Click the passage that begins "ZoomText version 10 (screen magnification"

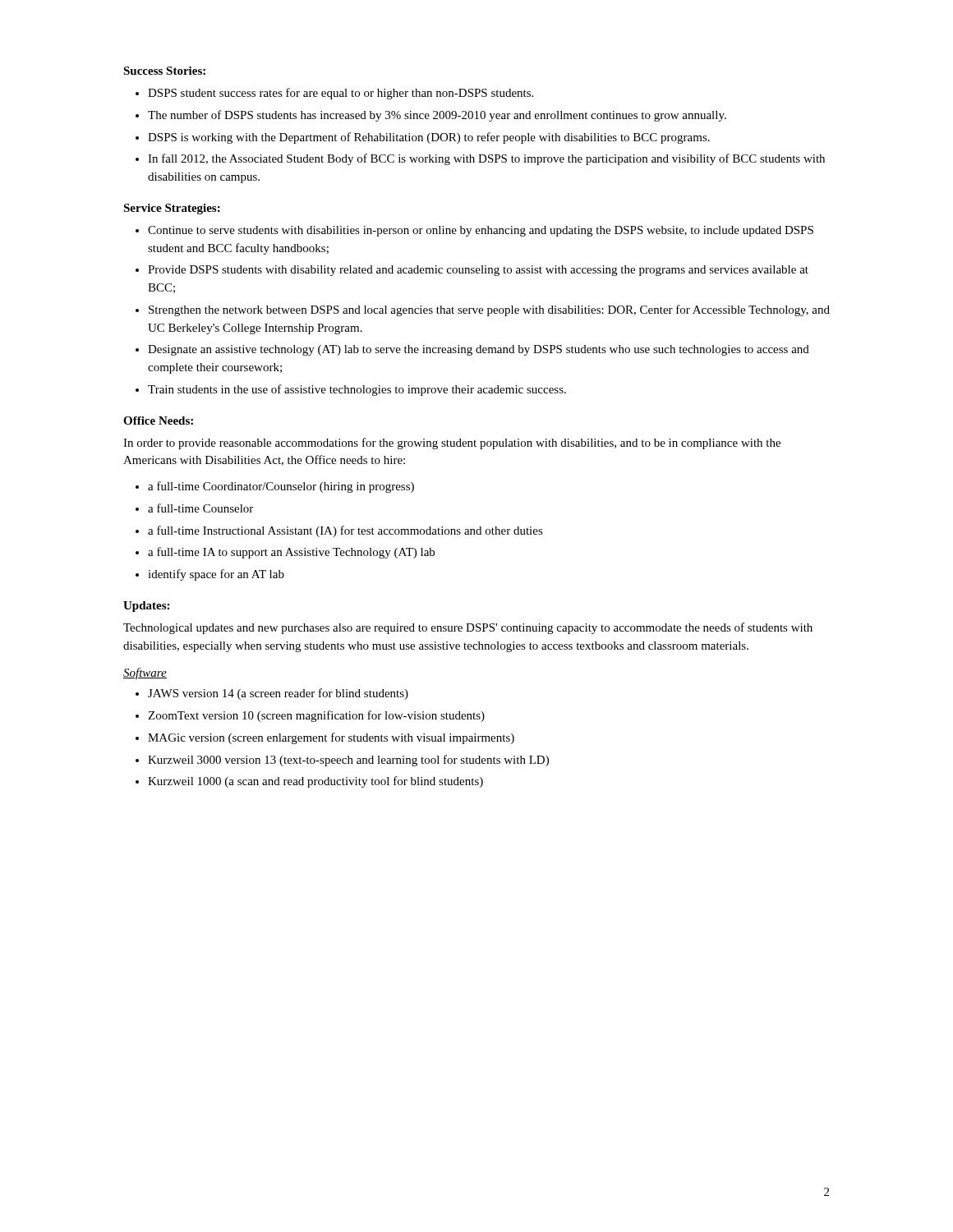point(316,715)
